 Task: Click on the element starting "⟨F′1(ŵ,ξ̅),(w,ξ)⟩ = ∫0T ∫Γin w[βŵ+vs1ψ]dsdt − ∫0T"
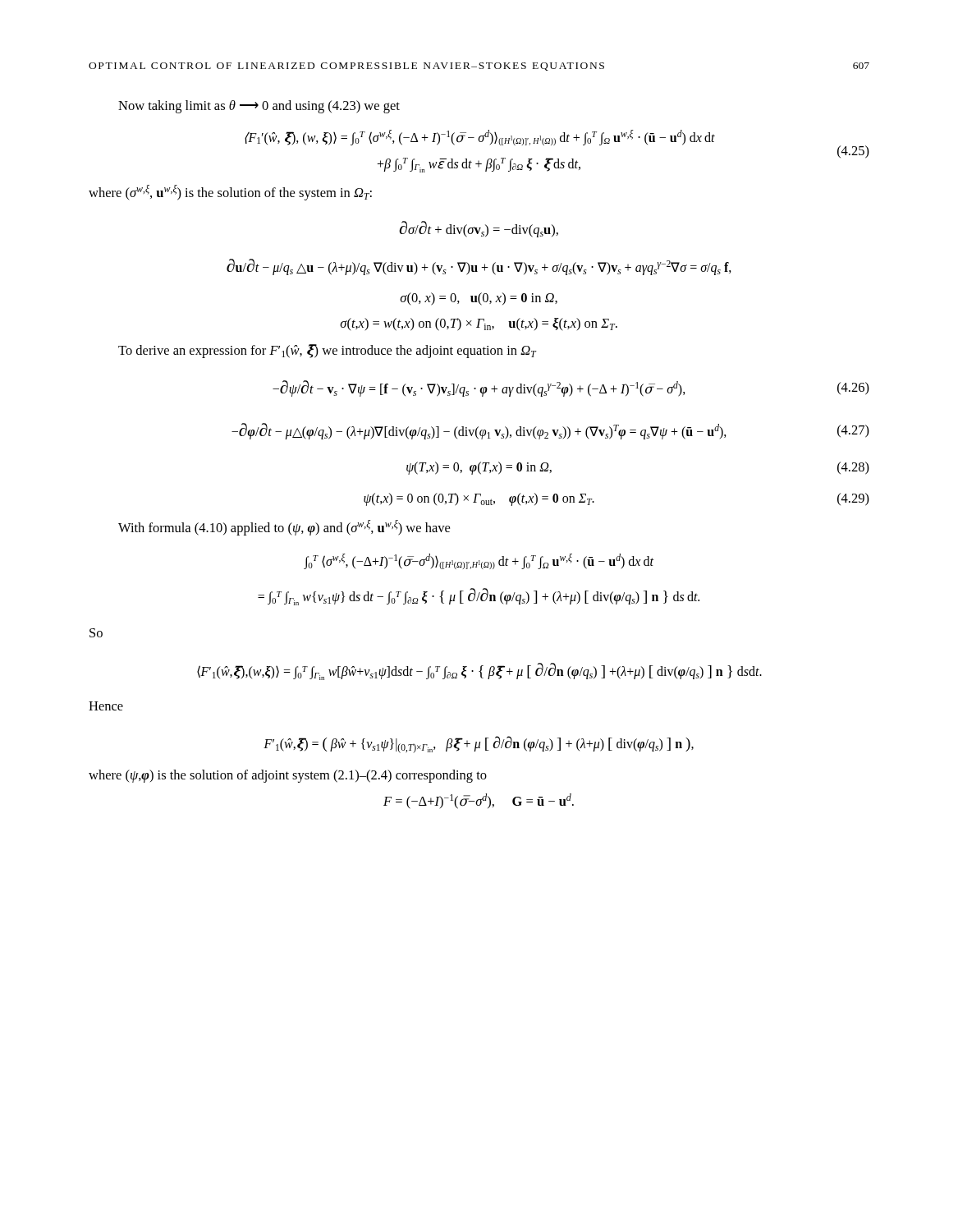coord(479,671)
